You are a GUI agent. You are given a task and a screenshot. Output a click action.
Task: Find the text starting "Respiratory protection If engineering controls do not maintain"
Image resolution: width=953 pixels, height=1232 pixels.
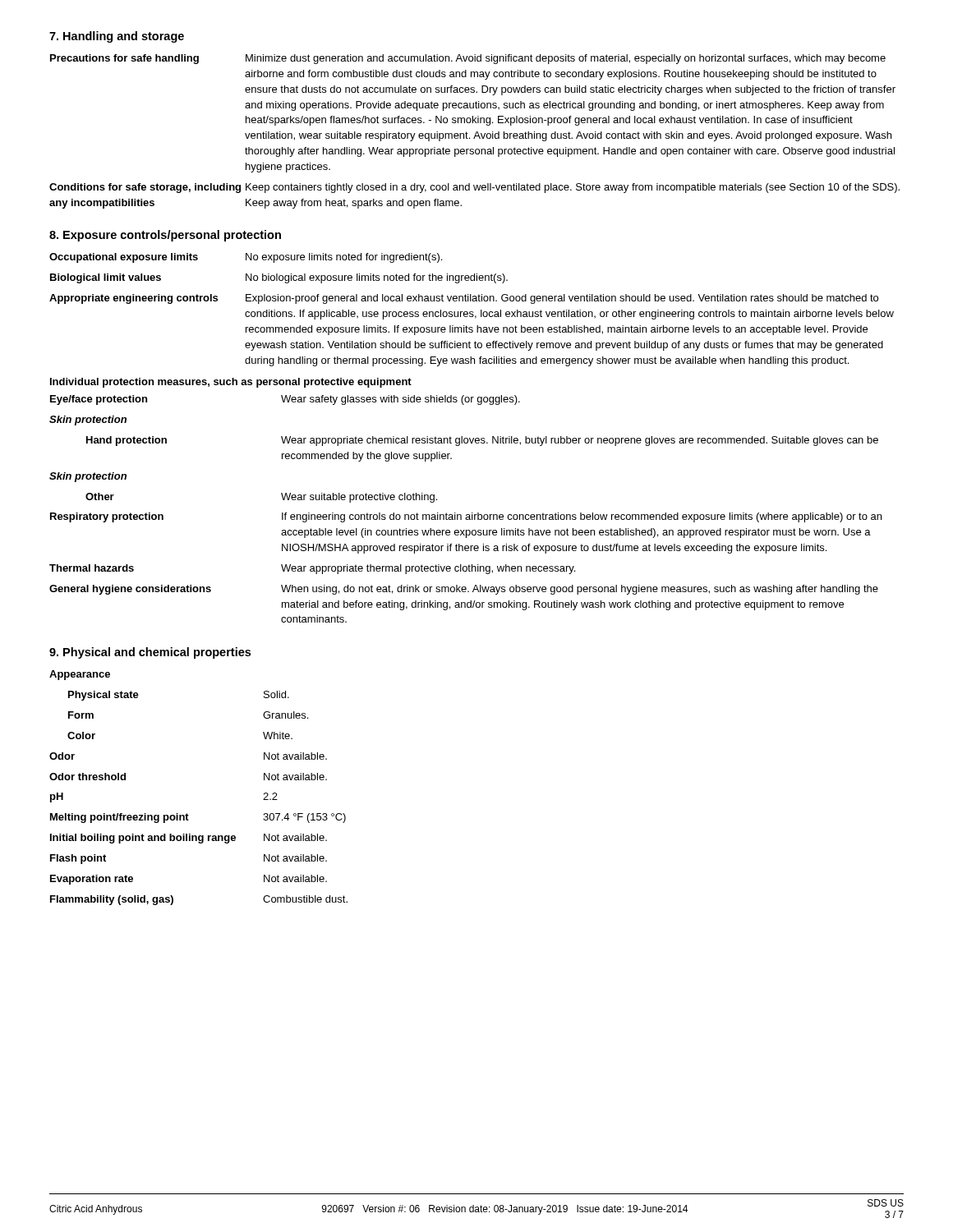point(476,534)
